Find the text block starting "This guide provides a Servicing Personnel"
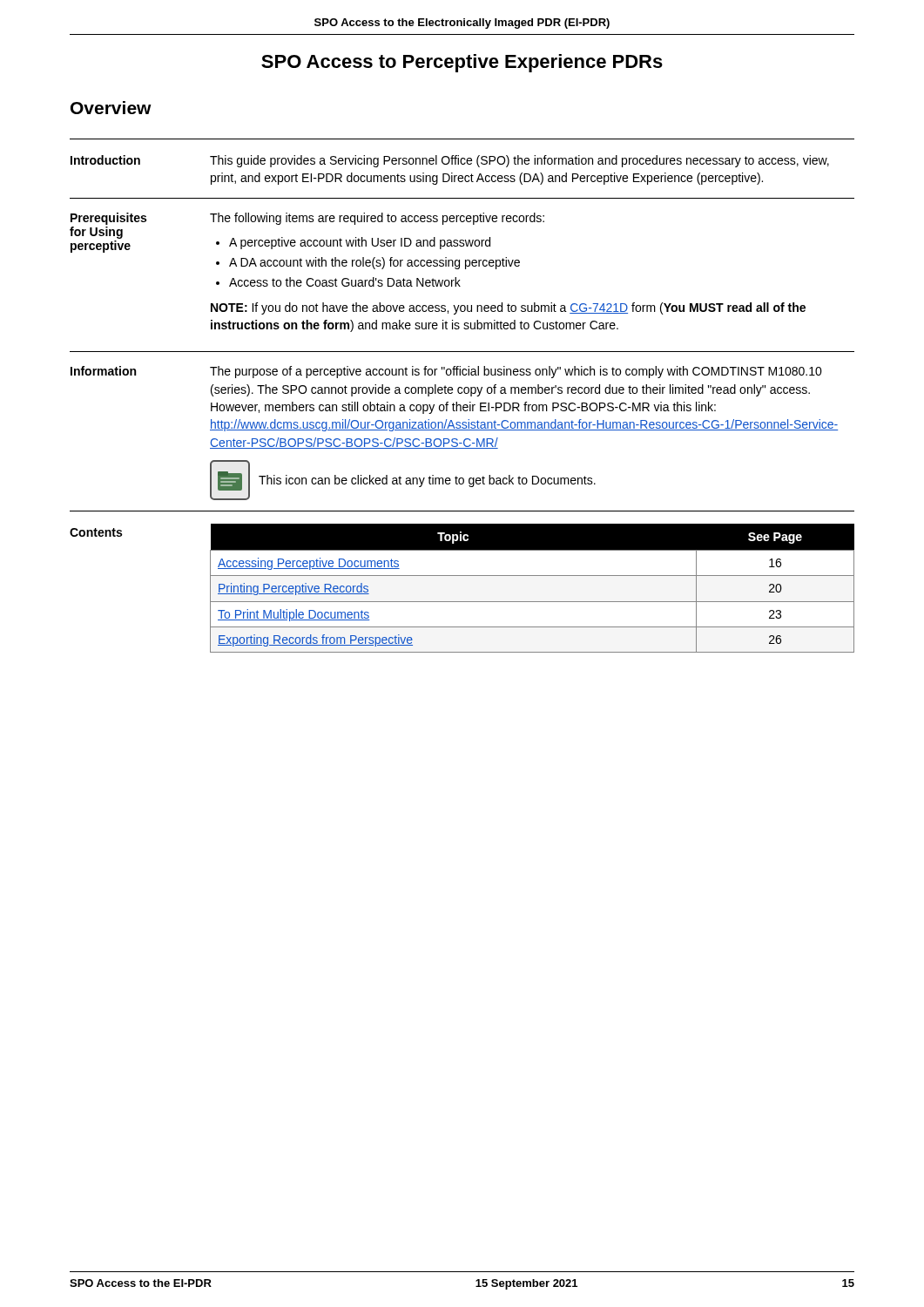Screen dimensions: 1307x924 coord(520,169)
